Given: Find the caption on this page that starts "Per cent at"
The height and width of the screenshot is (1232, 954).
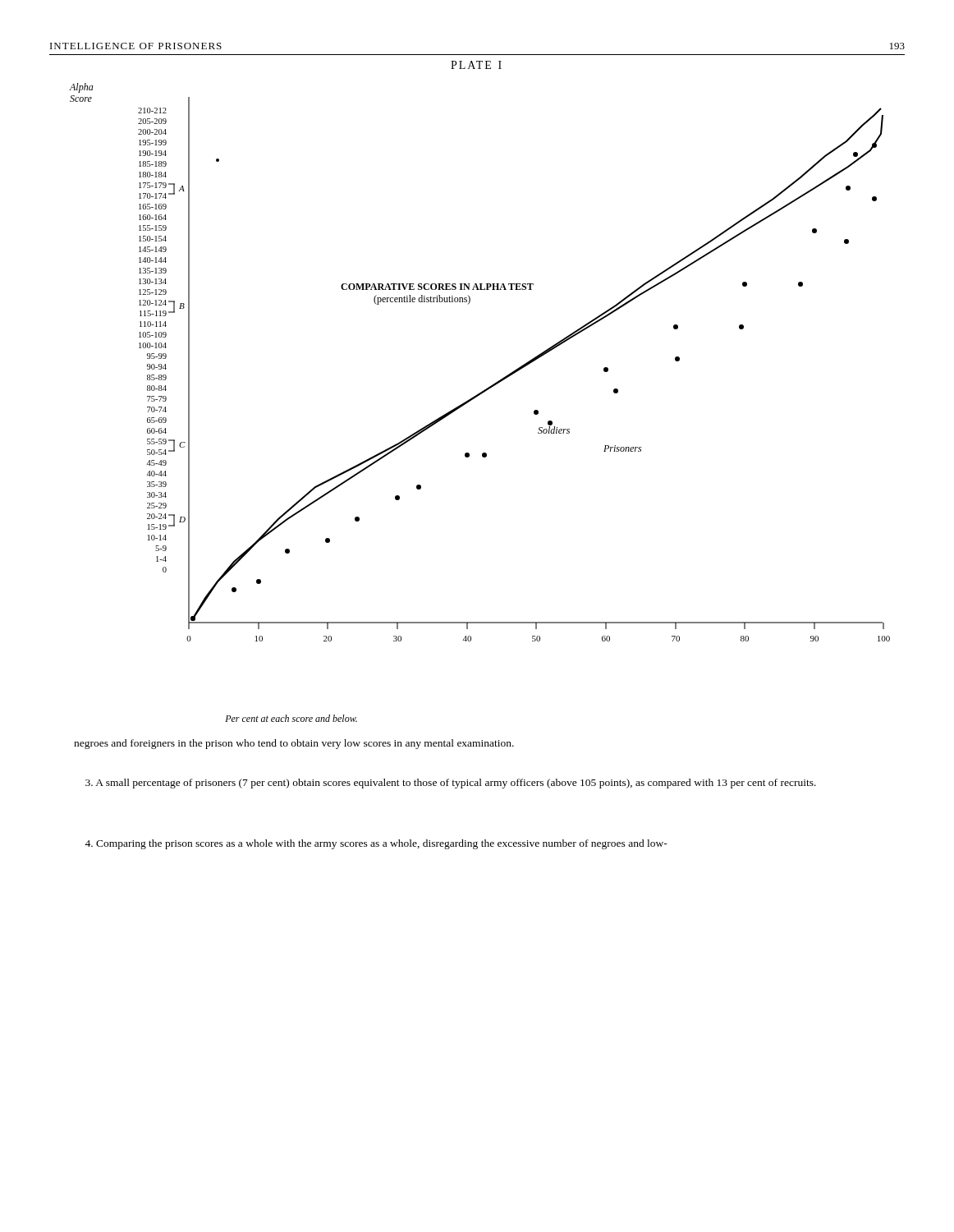Looking at the screenshot, I should [291, 719].
